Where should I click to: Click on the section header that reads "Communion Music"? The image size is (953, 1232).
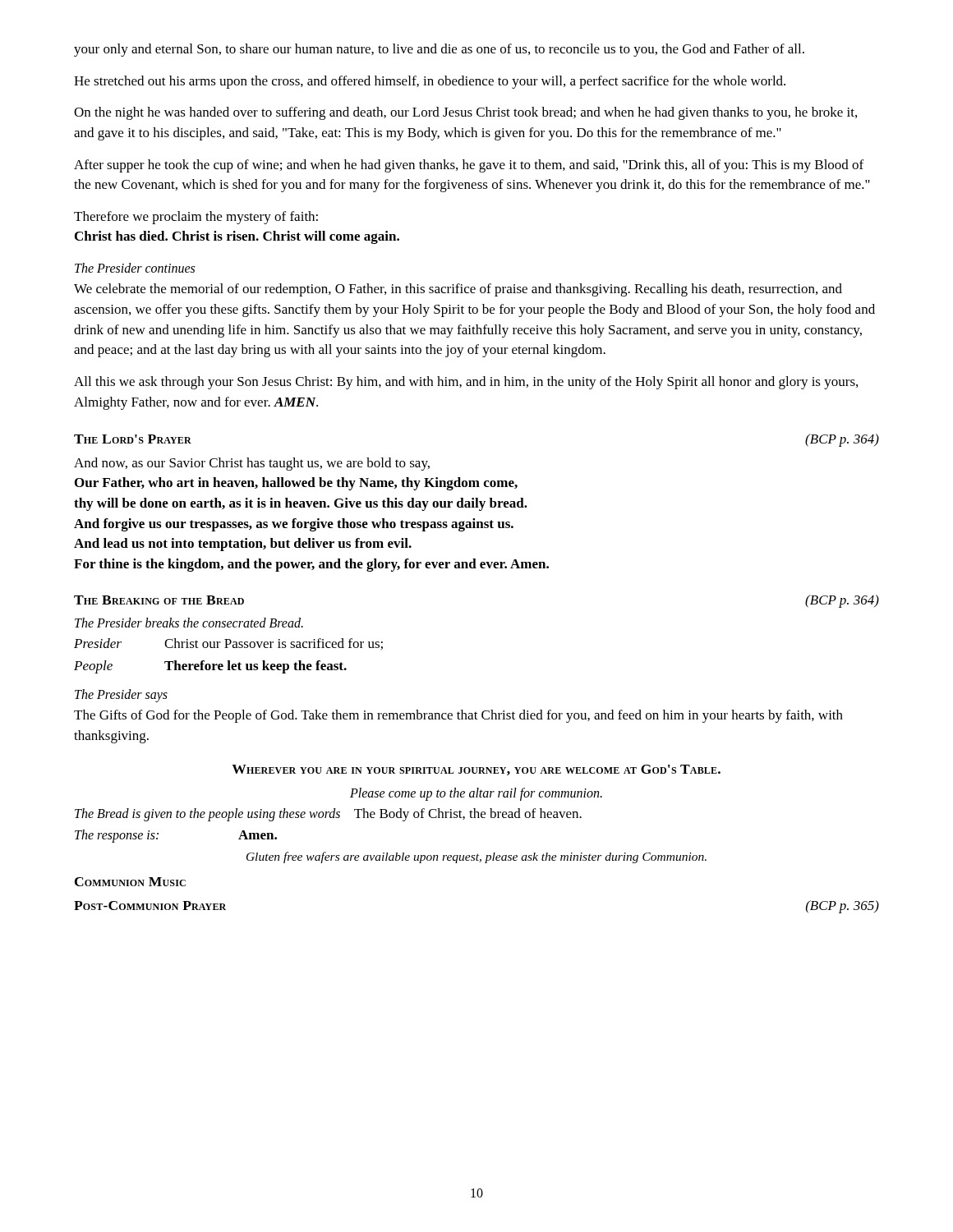point(130,881)
